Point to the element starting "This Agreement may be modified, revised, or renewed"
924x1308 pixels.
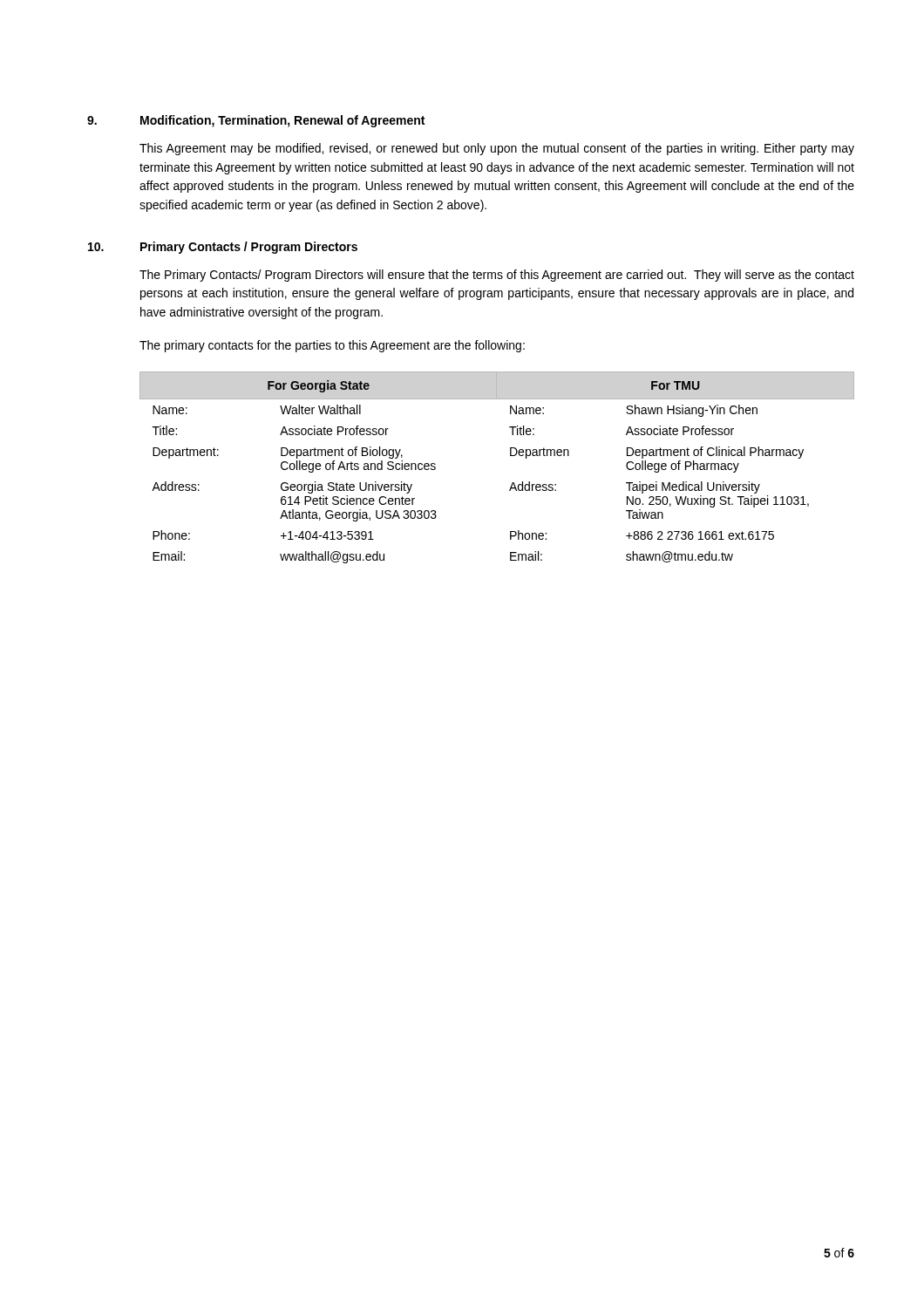[497, 177]
